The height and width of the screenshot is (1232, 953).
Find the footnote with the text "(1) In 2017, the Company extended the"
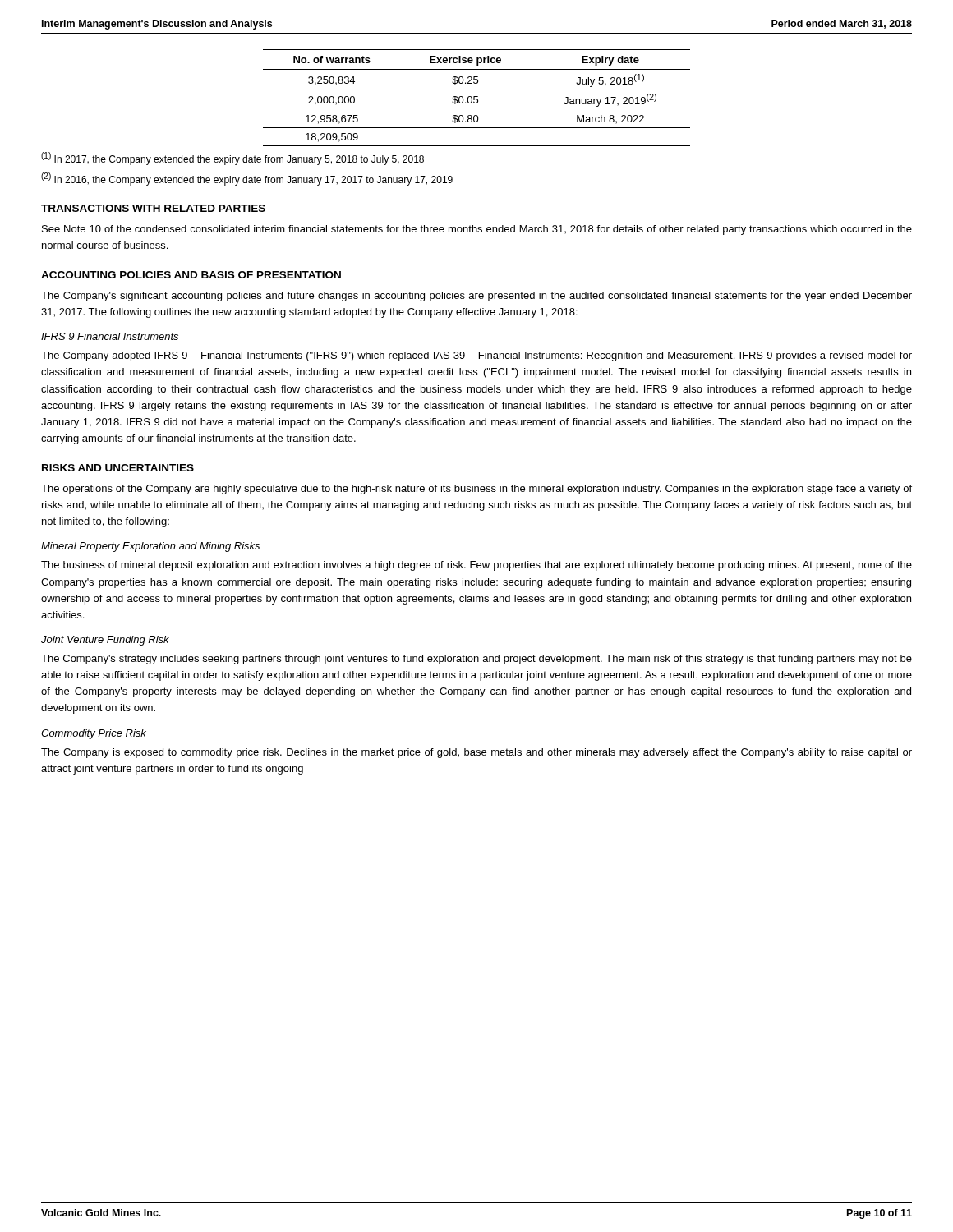(233, 158)
